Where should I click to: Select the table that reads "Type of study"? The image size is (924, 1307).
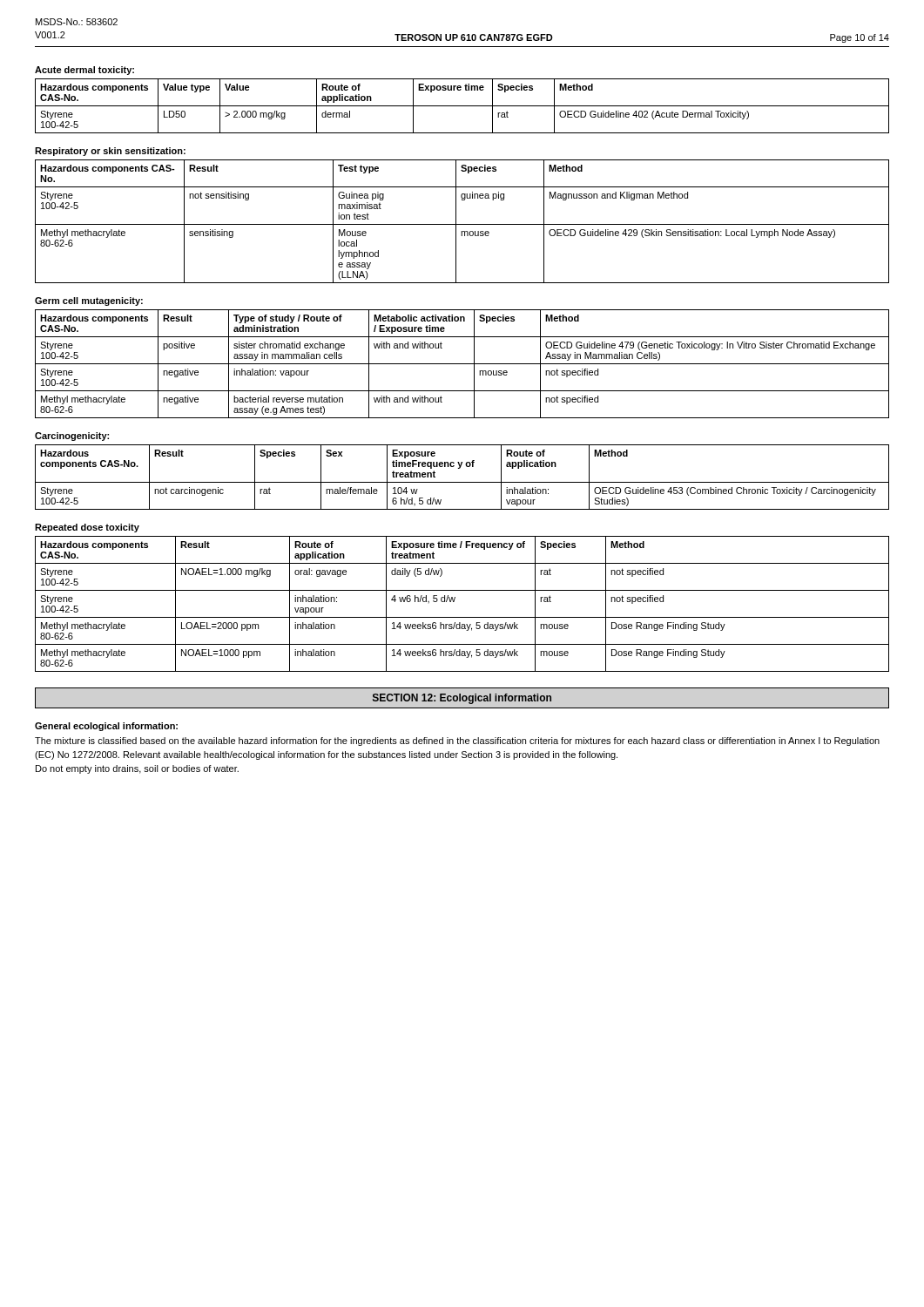coord(462,364)
